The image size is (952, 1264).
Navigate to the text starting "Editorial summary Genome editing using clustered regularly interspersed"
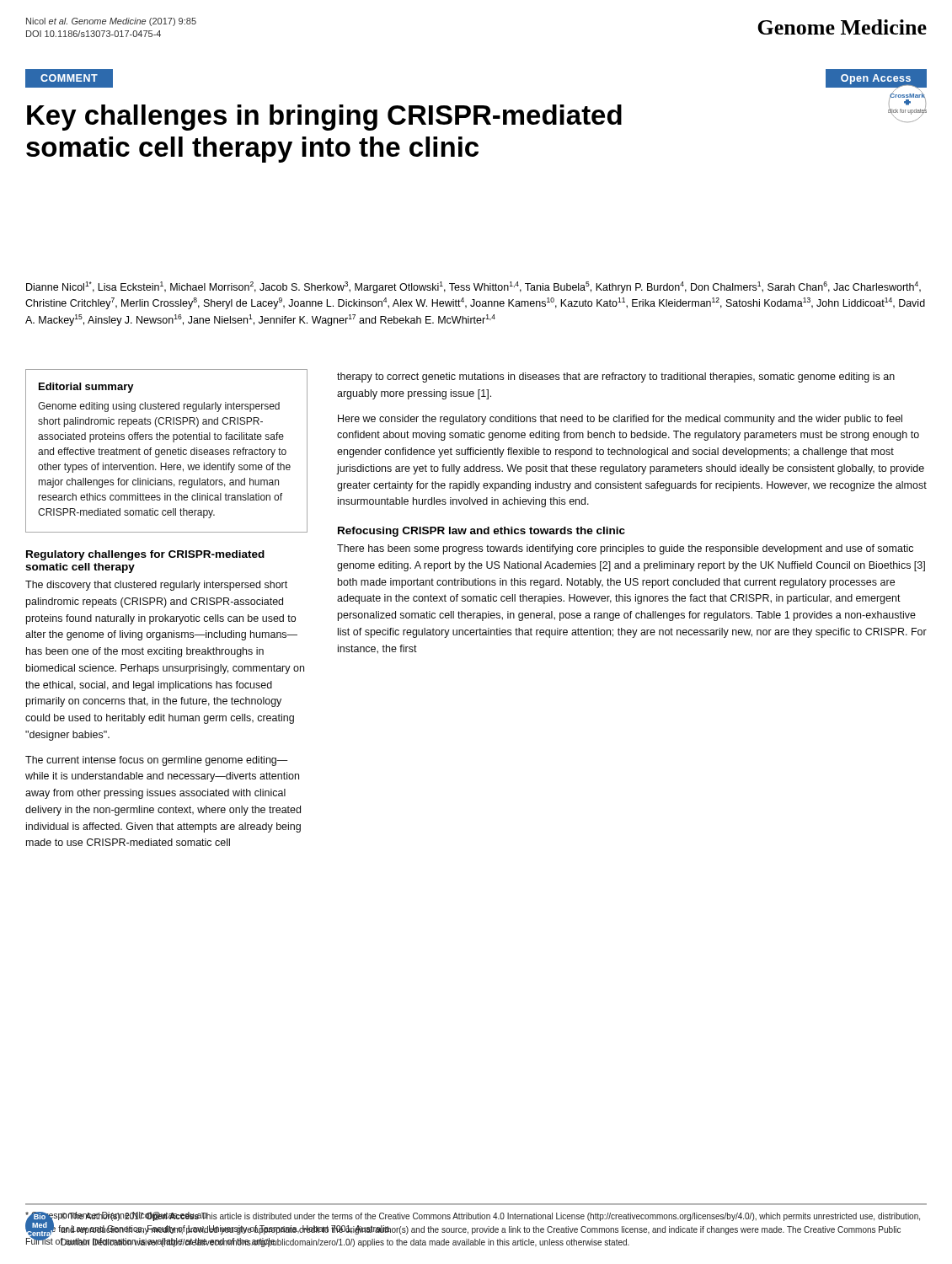(x=166, y=450)
